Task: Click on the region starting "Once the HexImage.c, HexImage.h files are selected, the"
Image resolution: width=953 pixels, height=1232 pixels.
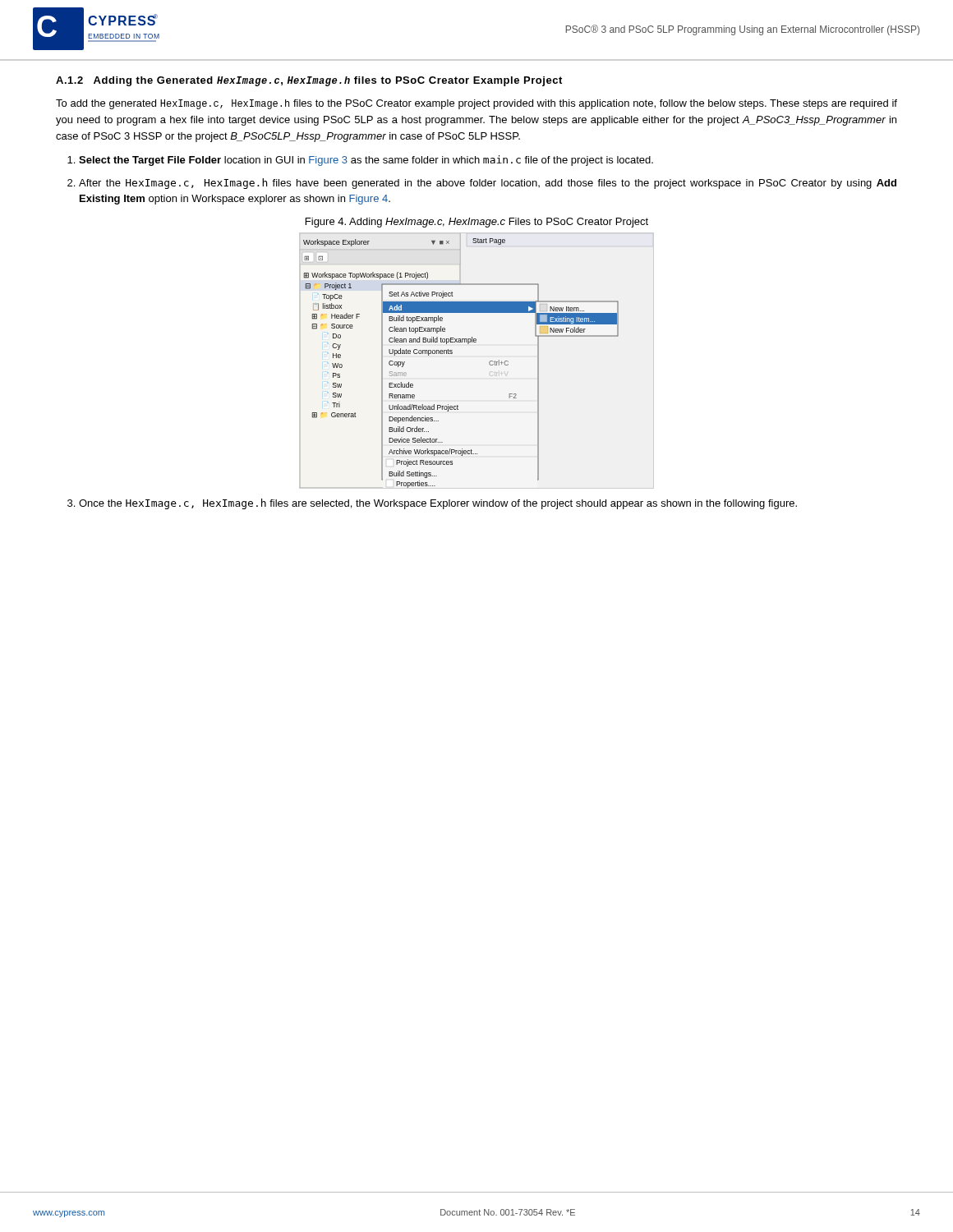Action: tap(438, 503)
